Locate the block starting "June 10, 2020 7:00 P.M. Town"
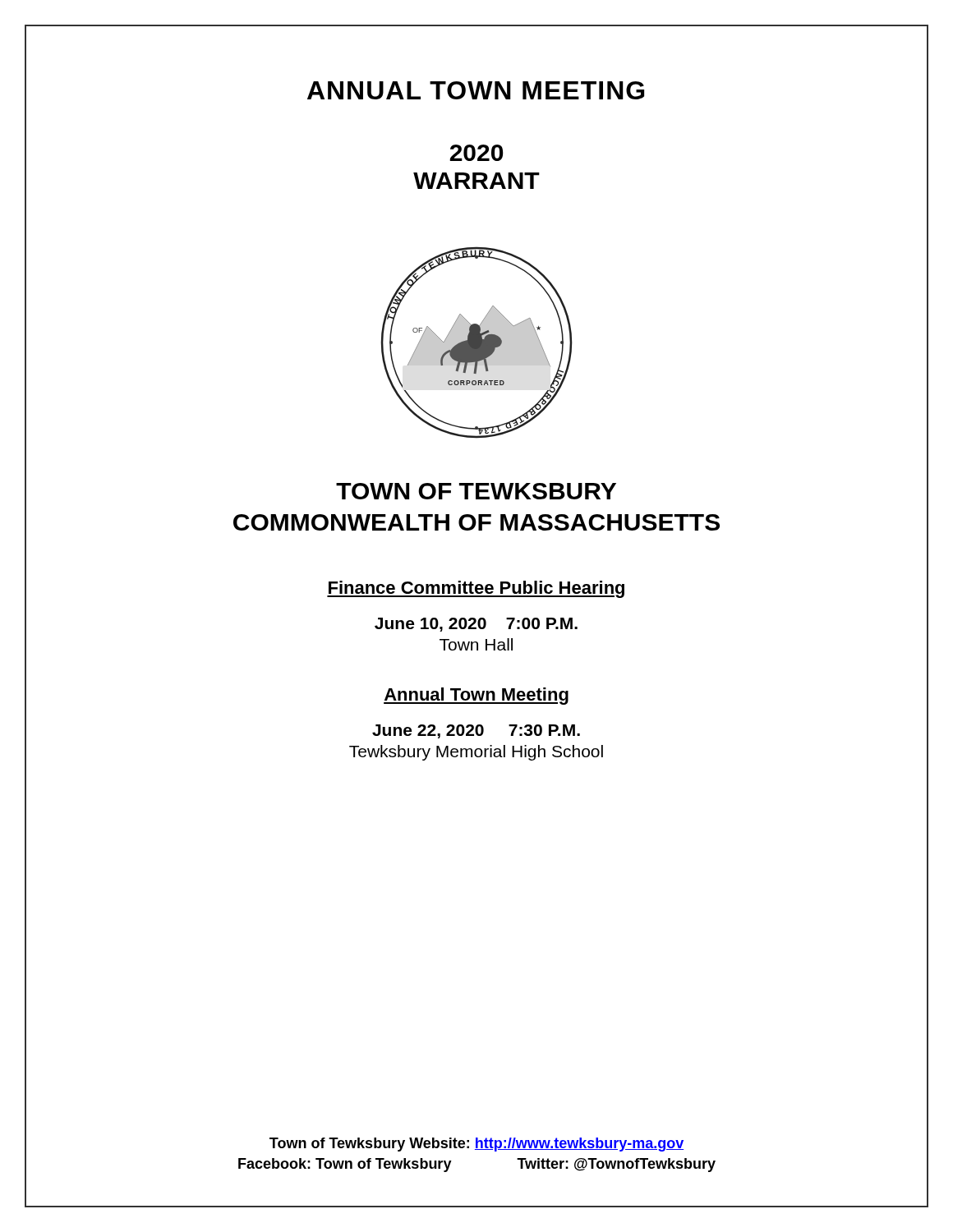The height and width of the screenshot is (1232, 953). 476,634
